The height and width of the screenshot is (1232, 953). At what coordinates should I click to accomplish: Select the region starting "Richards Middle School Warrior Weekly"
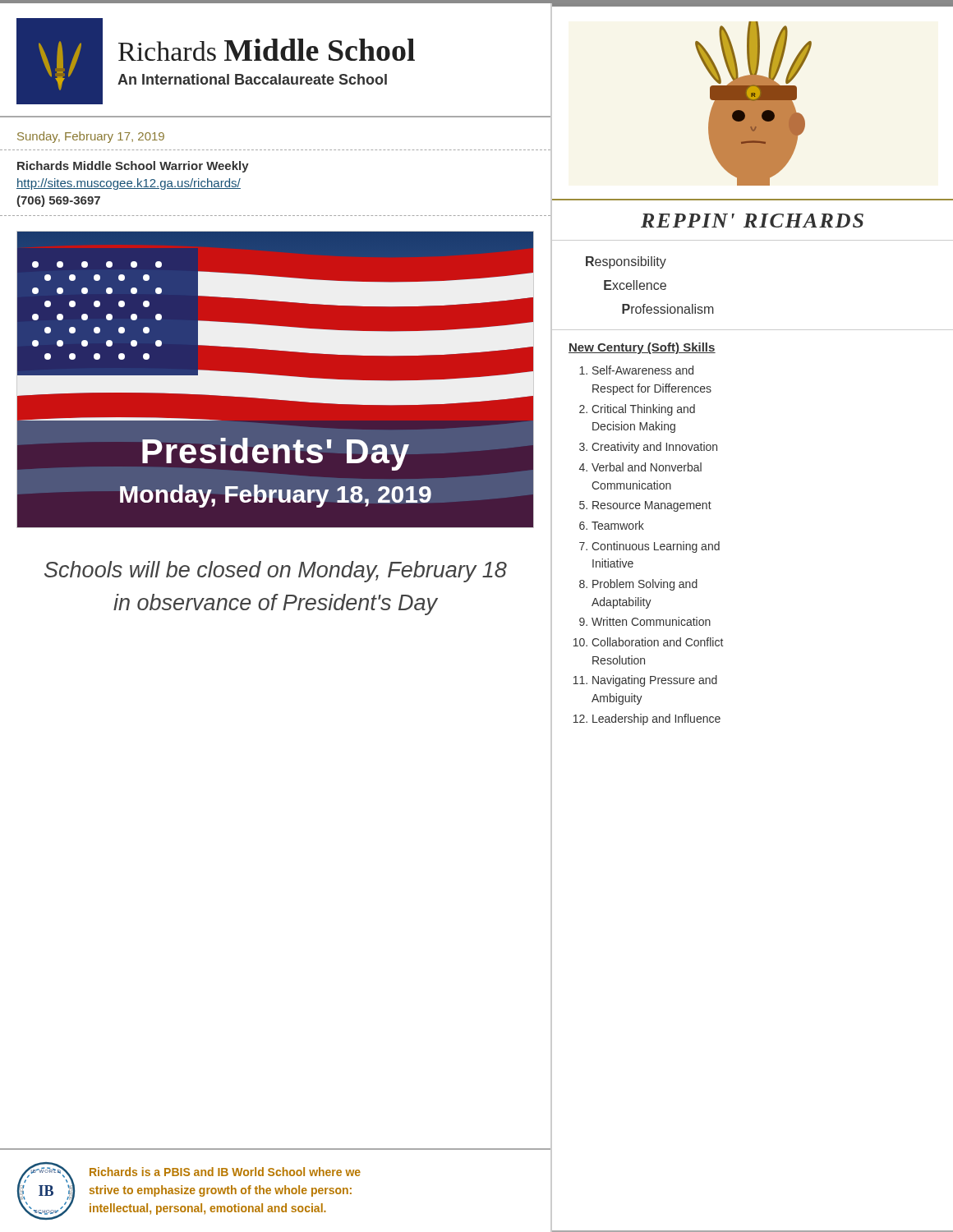(x=132, y=166)
